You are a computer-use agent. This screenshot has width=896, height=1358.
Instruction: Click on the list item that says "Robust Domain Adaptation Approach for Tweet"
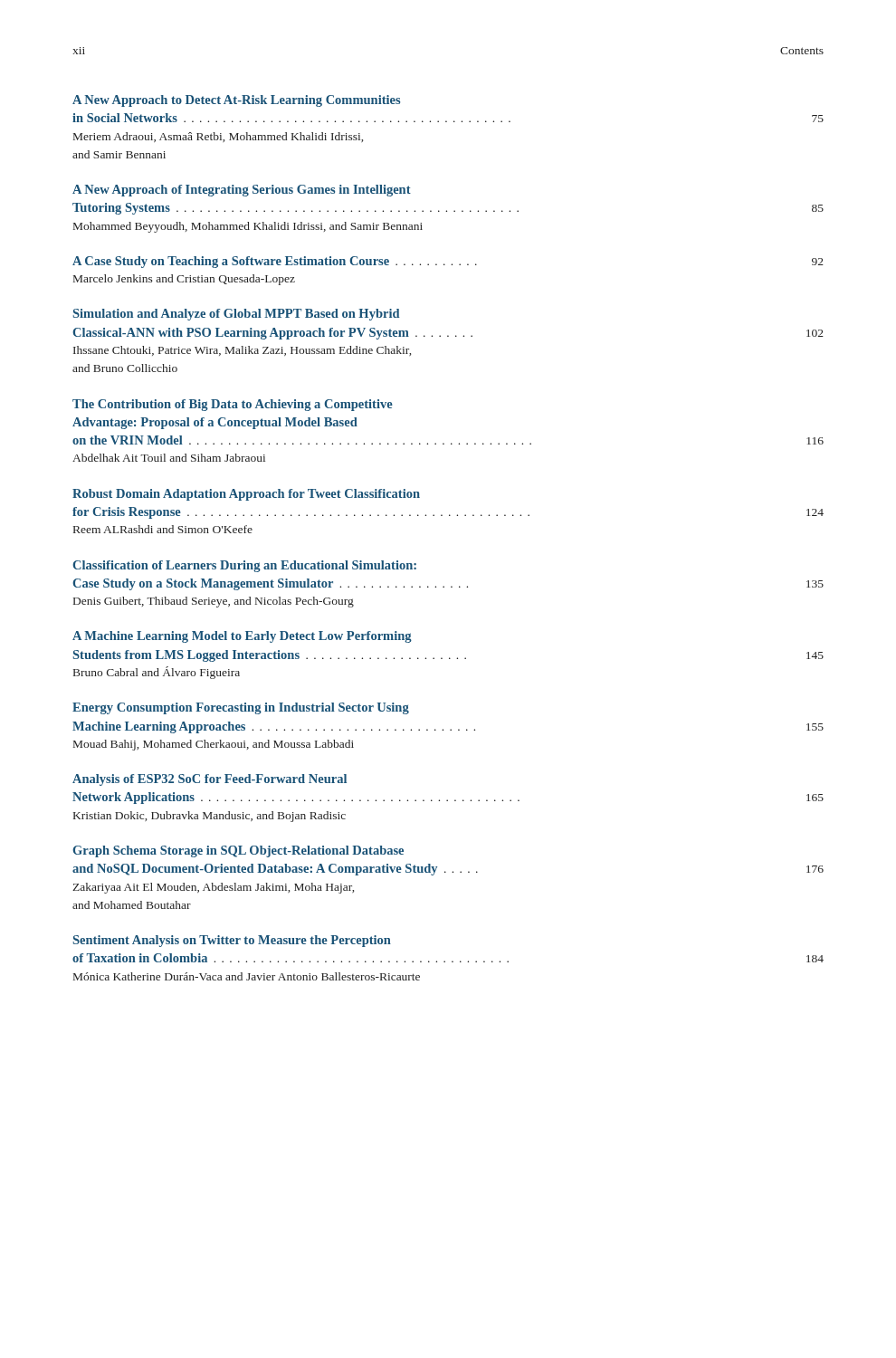pyautogui.click(x=448, y=512)
